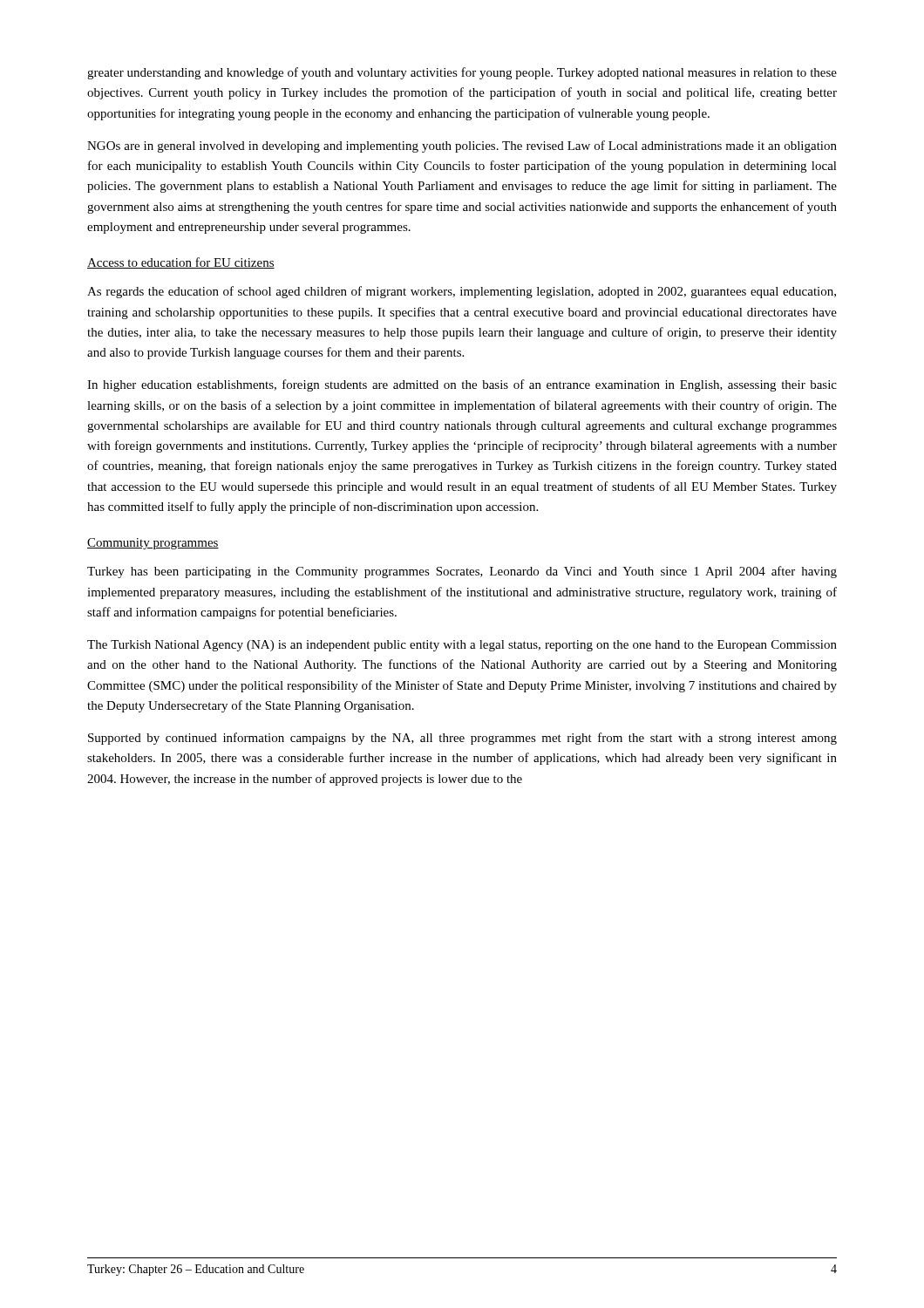Navigate to the element starting "NGOs are in general involved"
The image size is (924, 1308).
462,186
